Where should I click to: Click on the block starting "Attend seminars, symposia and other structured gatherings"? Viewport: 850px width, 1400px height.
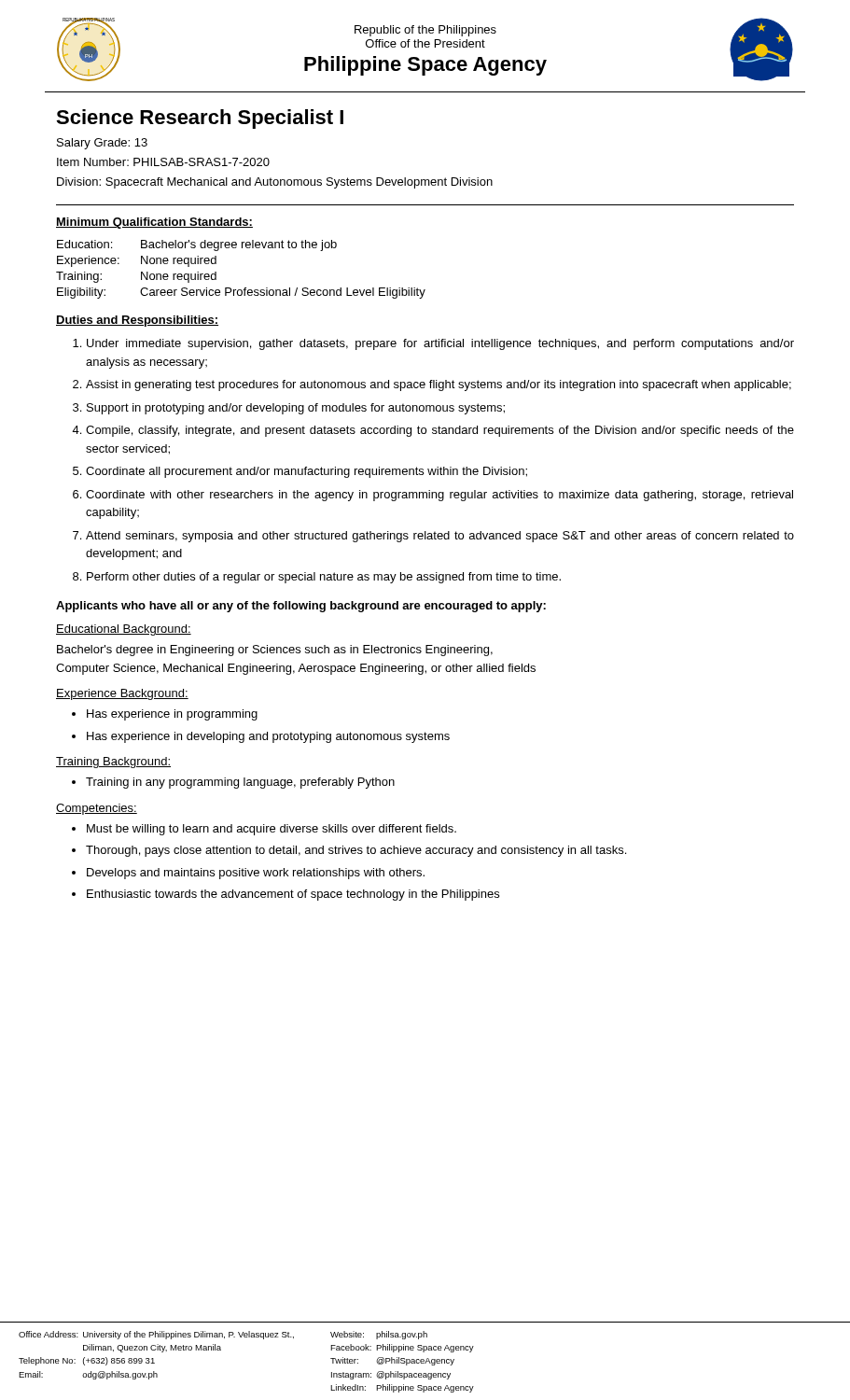[x=440, y=544]
